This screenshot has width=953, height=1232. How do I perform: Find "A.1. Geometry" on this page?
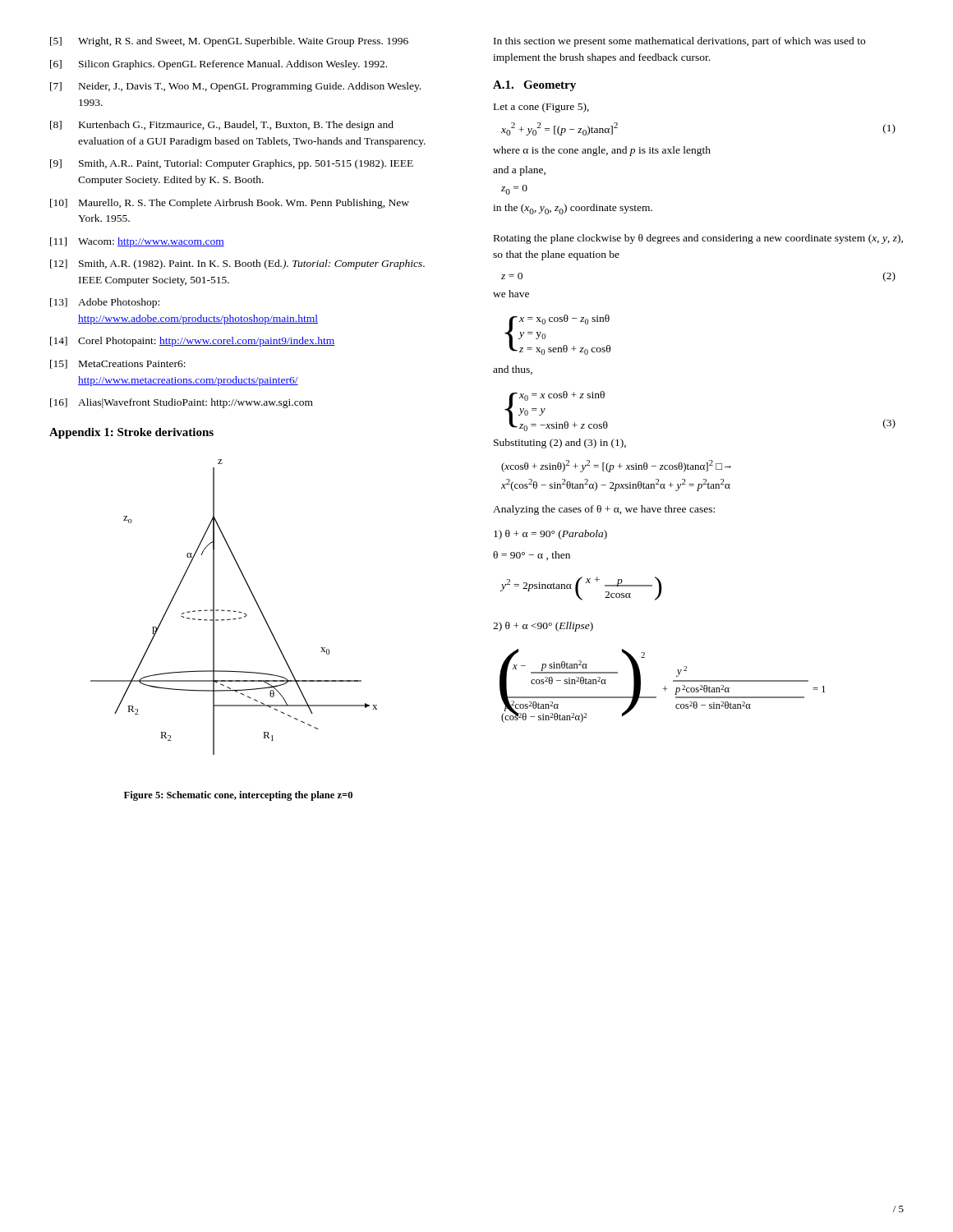[534, 84]
